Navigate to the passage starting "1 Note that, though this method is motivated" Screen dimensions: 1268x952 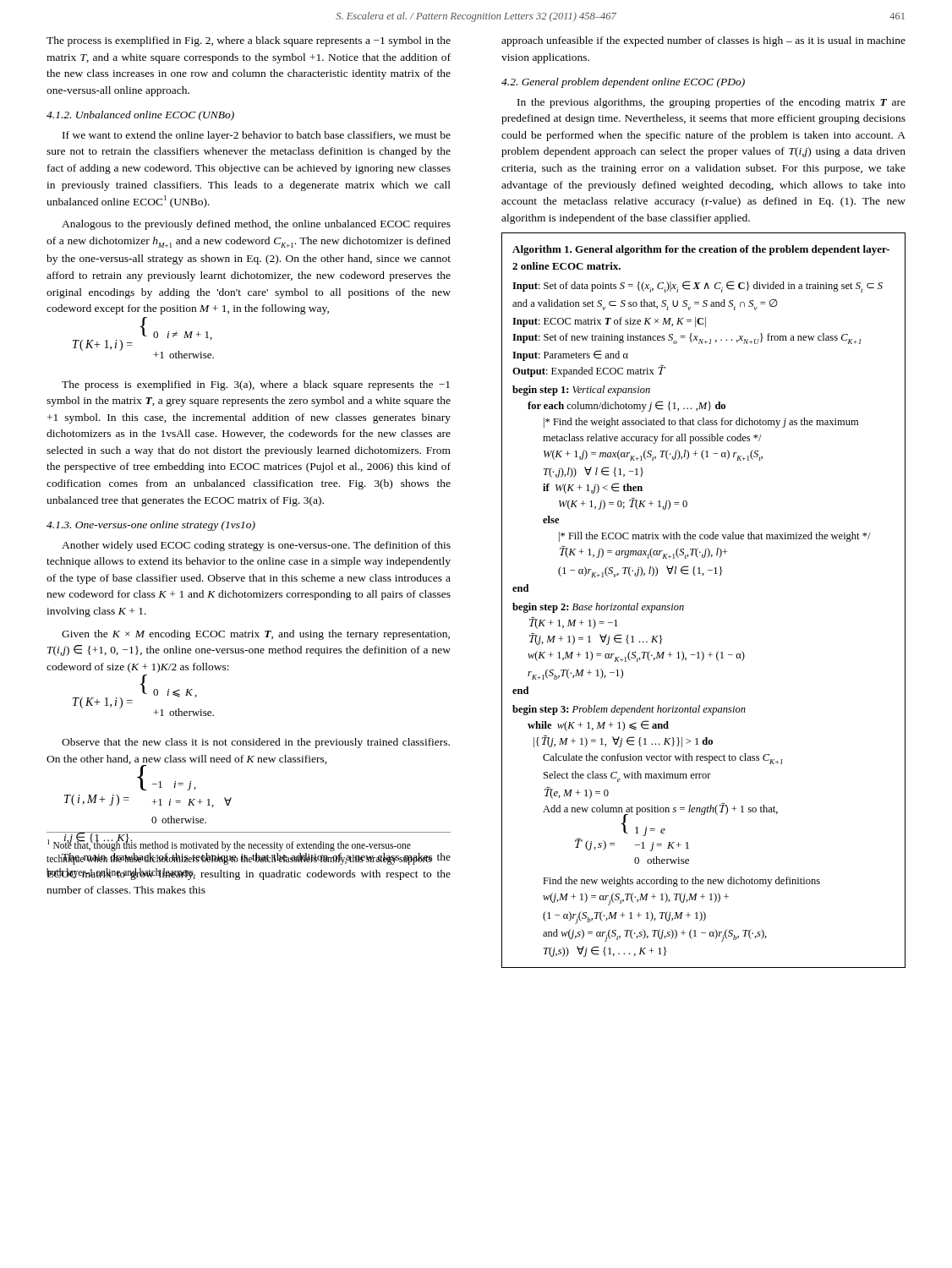pyautogui.click(x=239, y=858)
